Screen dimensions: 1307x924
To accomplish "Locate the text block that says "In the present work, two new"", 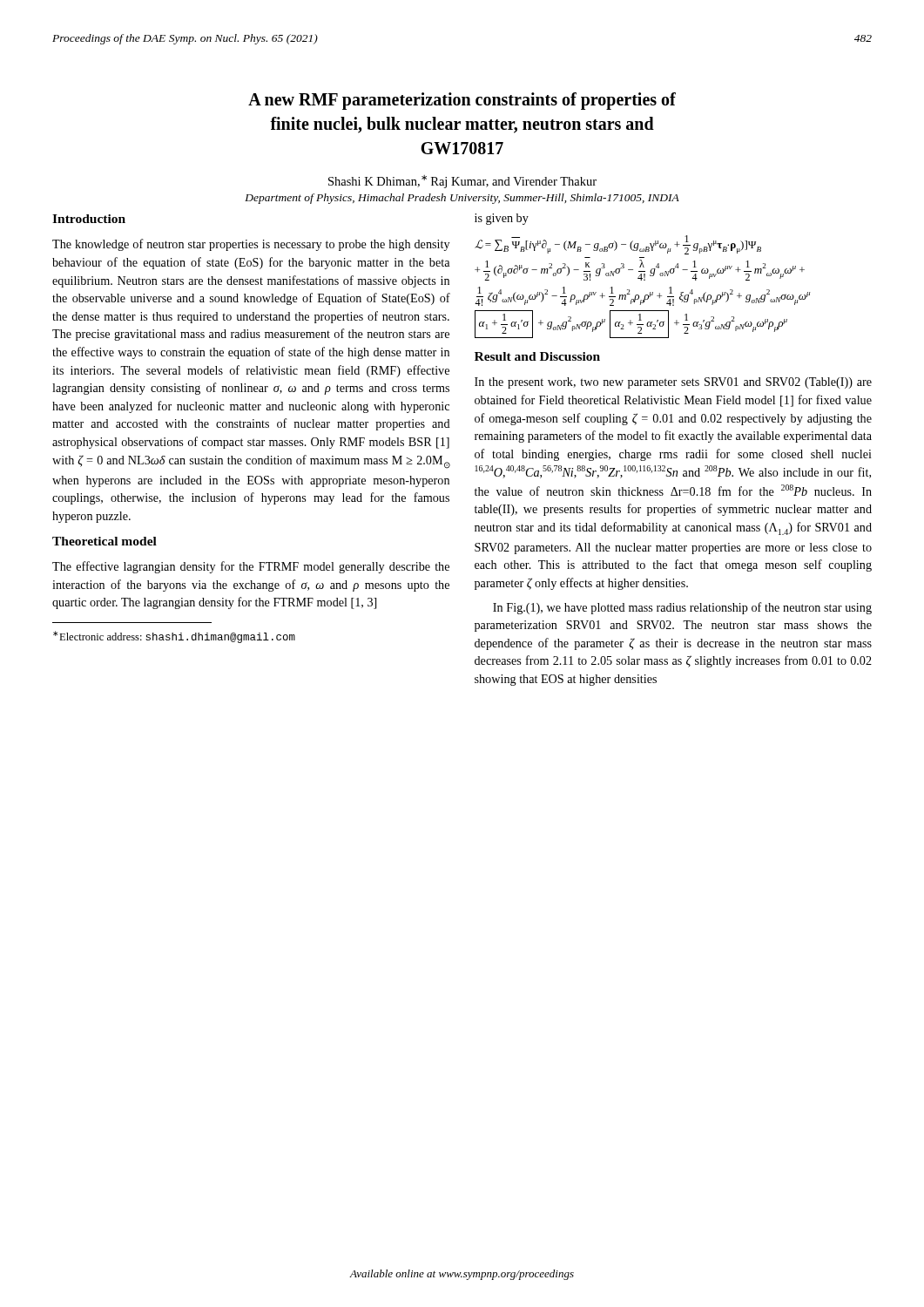I will pyautogui.click(x=673, y=531).
